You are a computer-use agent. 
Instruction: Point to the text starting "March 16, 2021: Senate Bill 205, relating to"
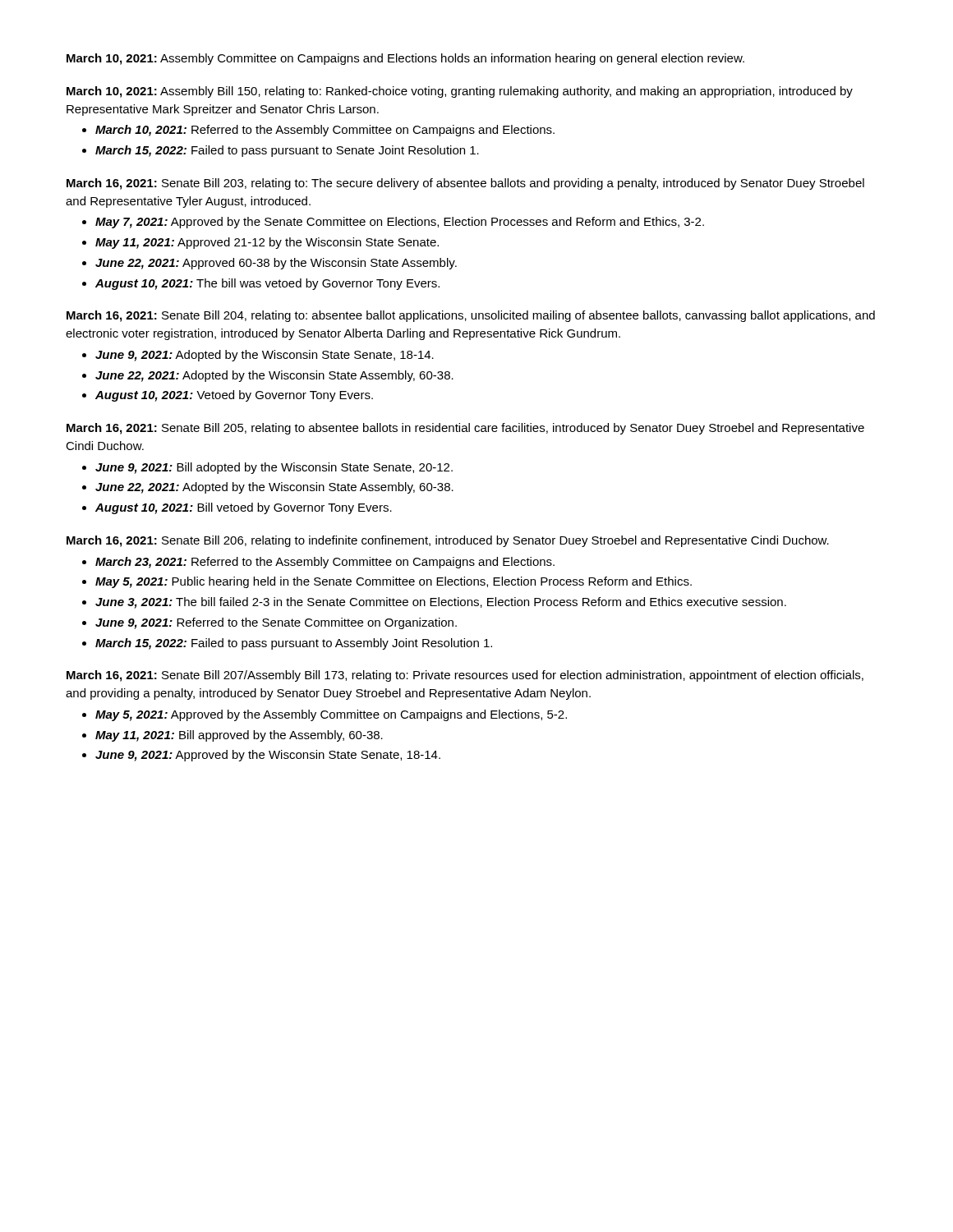pos(465,429)
